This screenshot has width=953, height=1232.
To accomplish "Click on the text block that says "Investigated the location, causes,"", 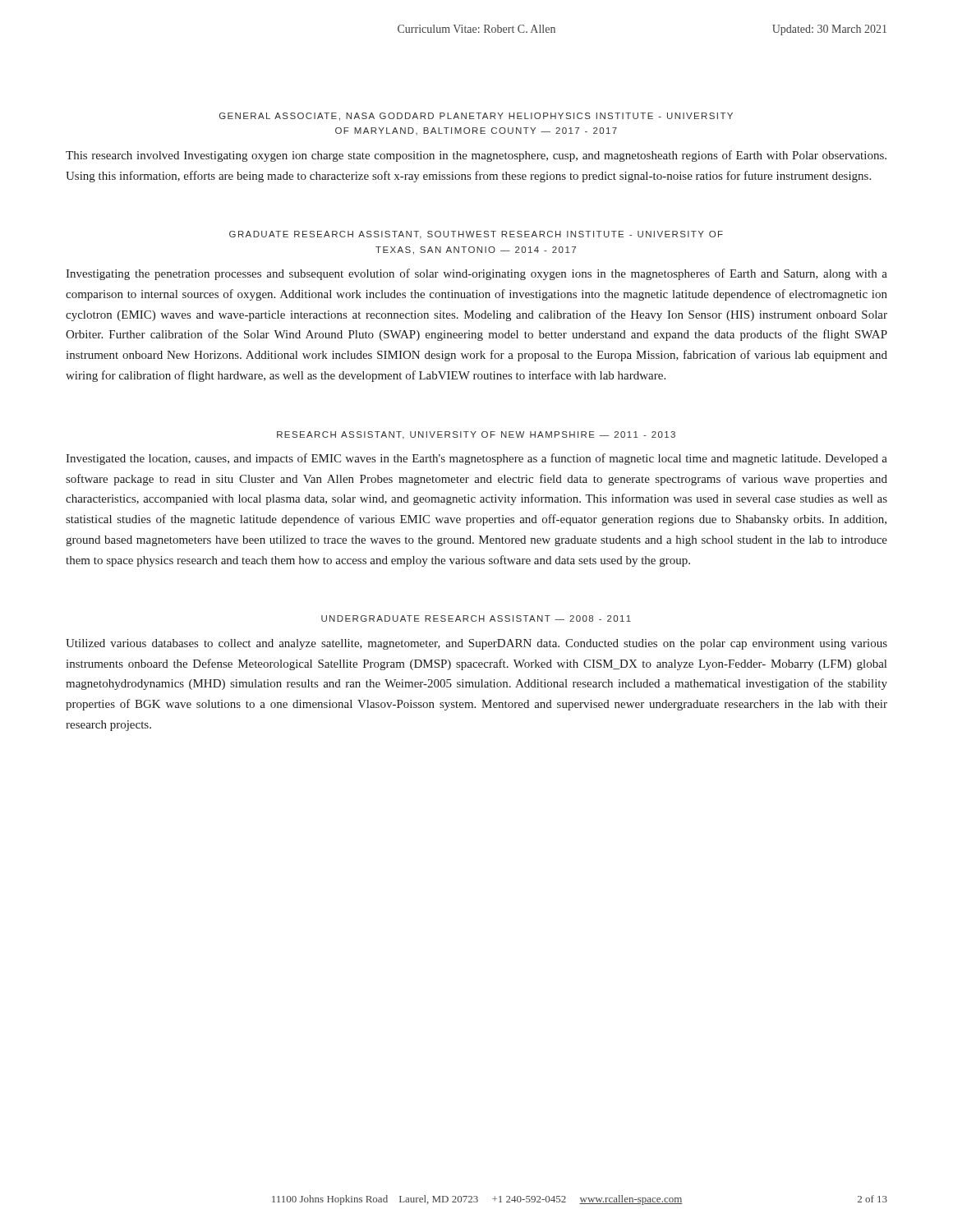I will pyautogui.click(x=476, y=509).
